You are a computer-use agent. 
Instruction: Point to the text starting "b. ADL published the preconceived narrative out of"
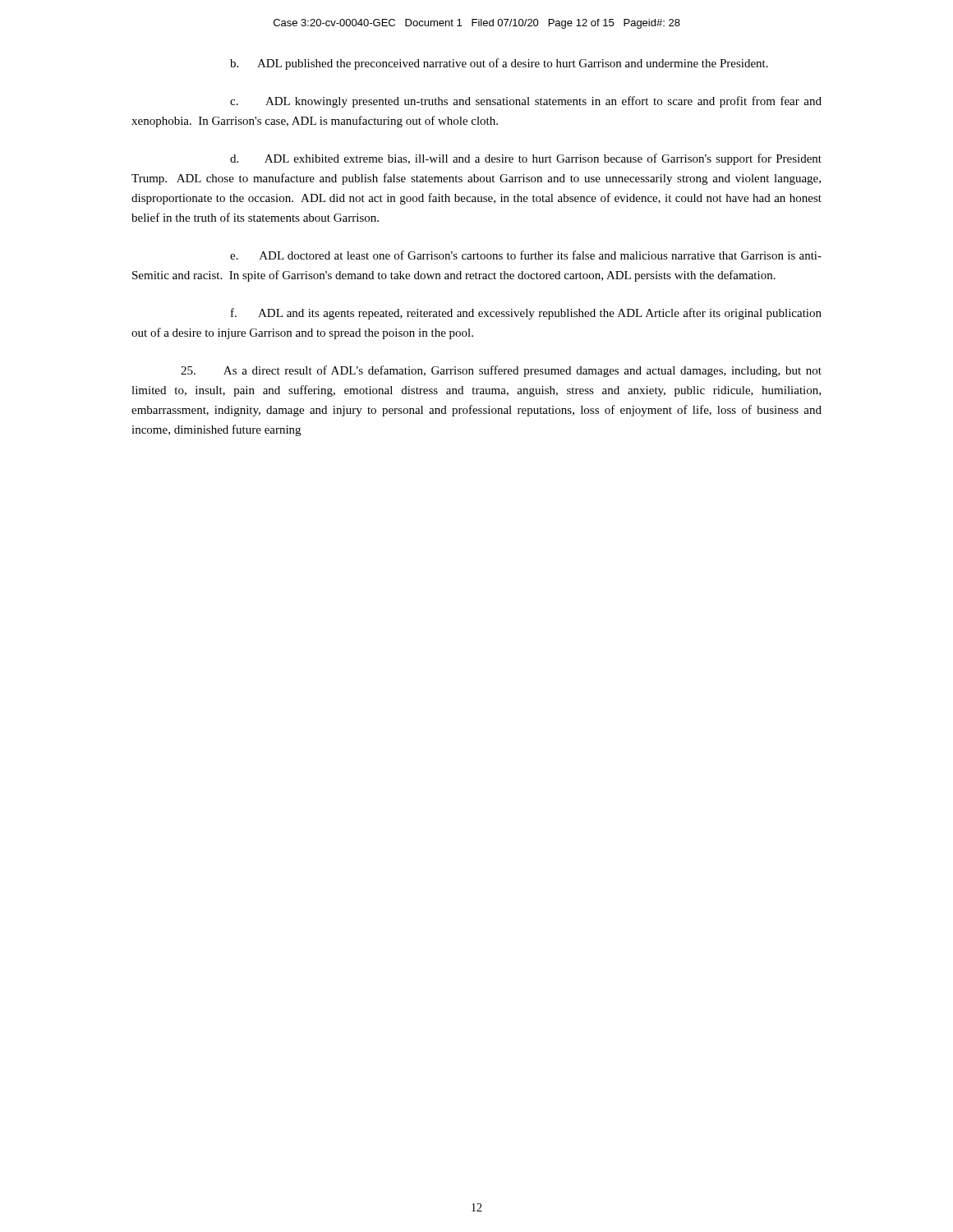click(499, 63)
